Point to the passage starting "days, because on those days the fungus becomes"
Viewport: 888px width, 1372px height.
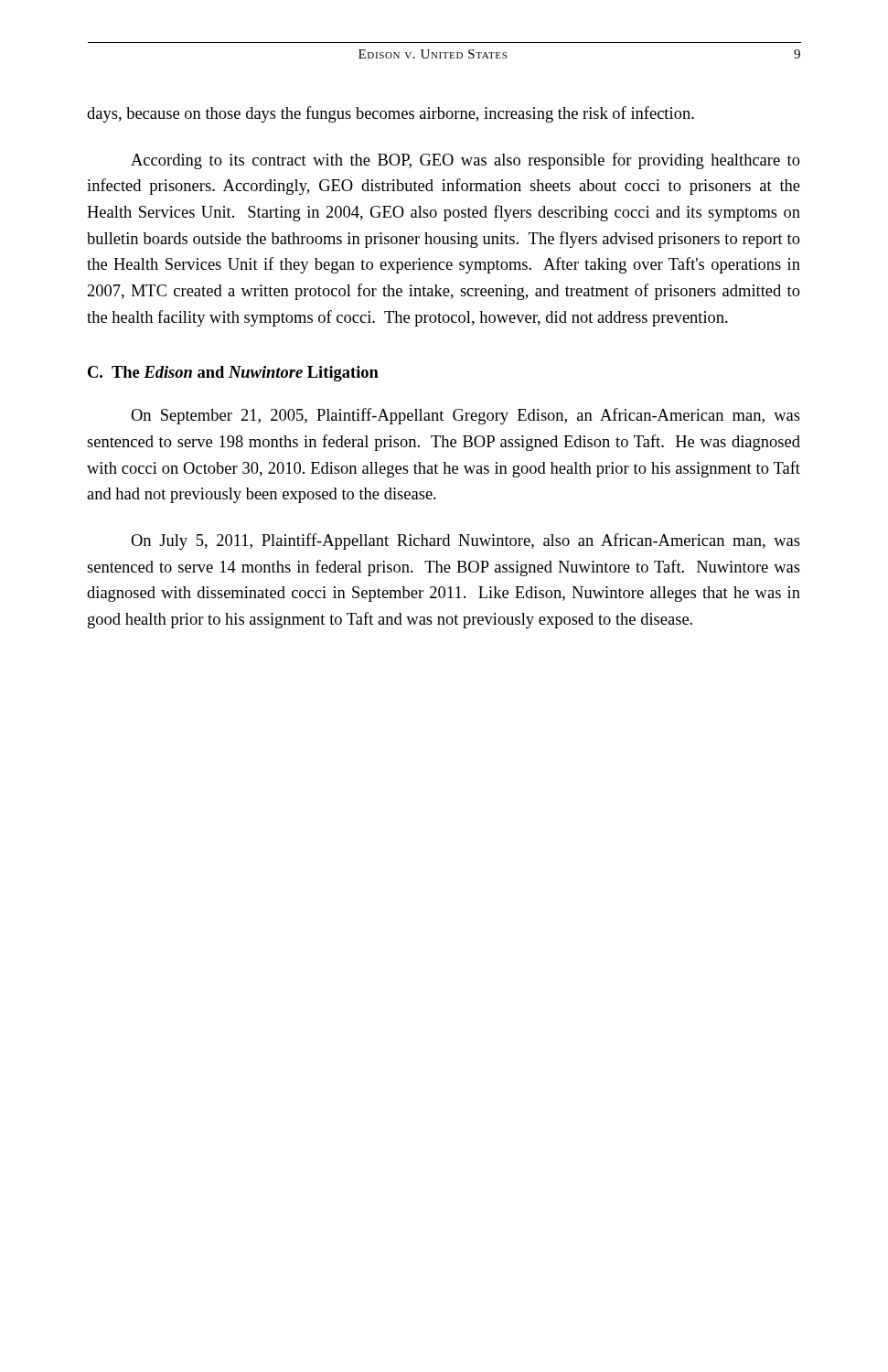tap(391, 113)
